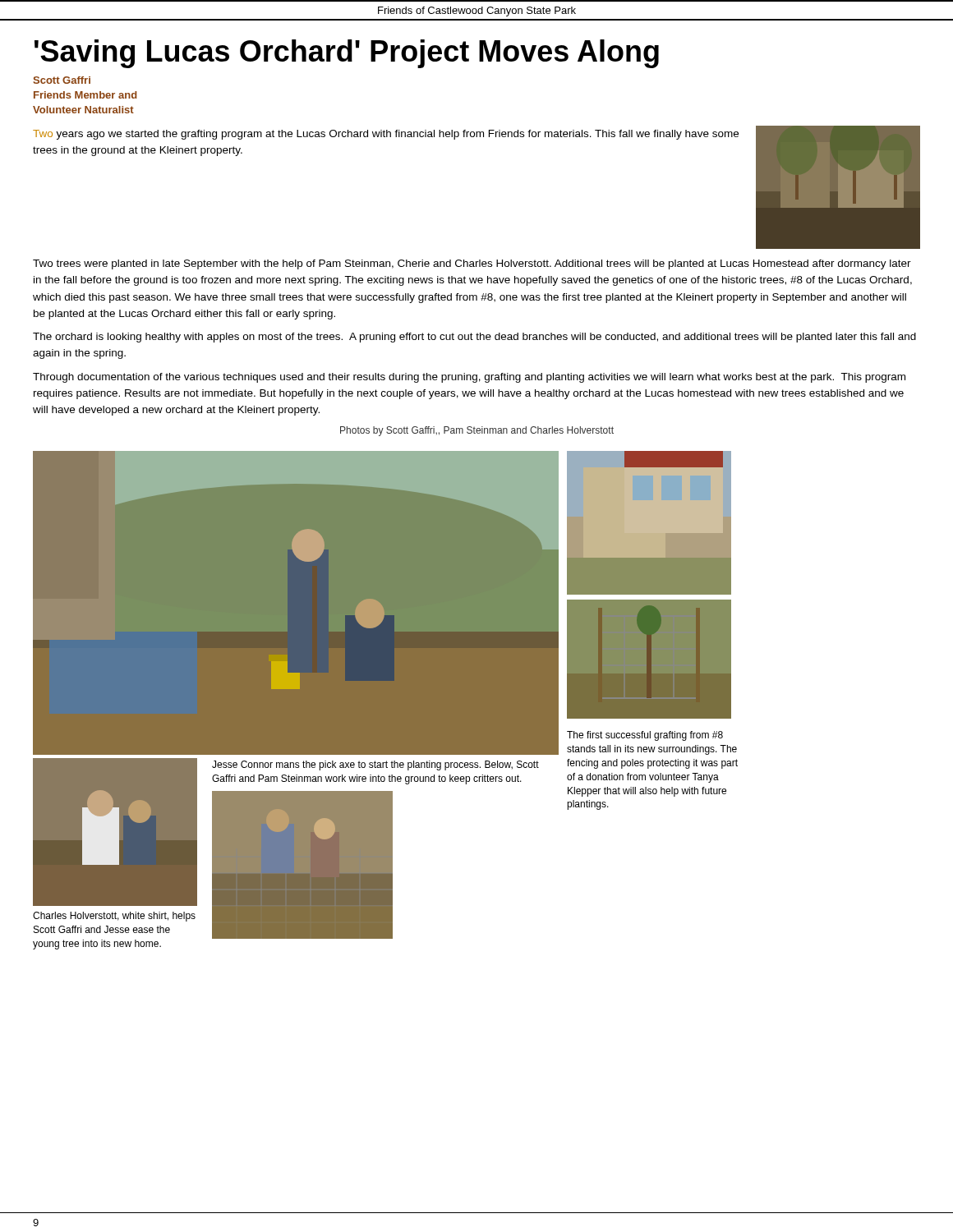The image size is (953, 1232).
Task: Point to the block starting "Two years ago we"
Action: [x=386, y=142]
